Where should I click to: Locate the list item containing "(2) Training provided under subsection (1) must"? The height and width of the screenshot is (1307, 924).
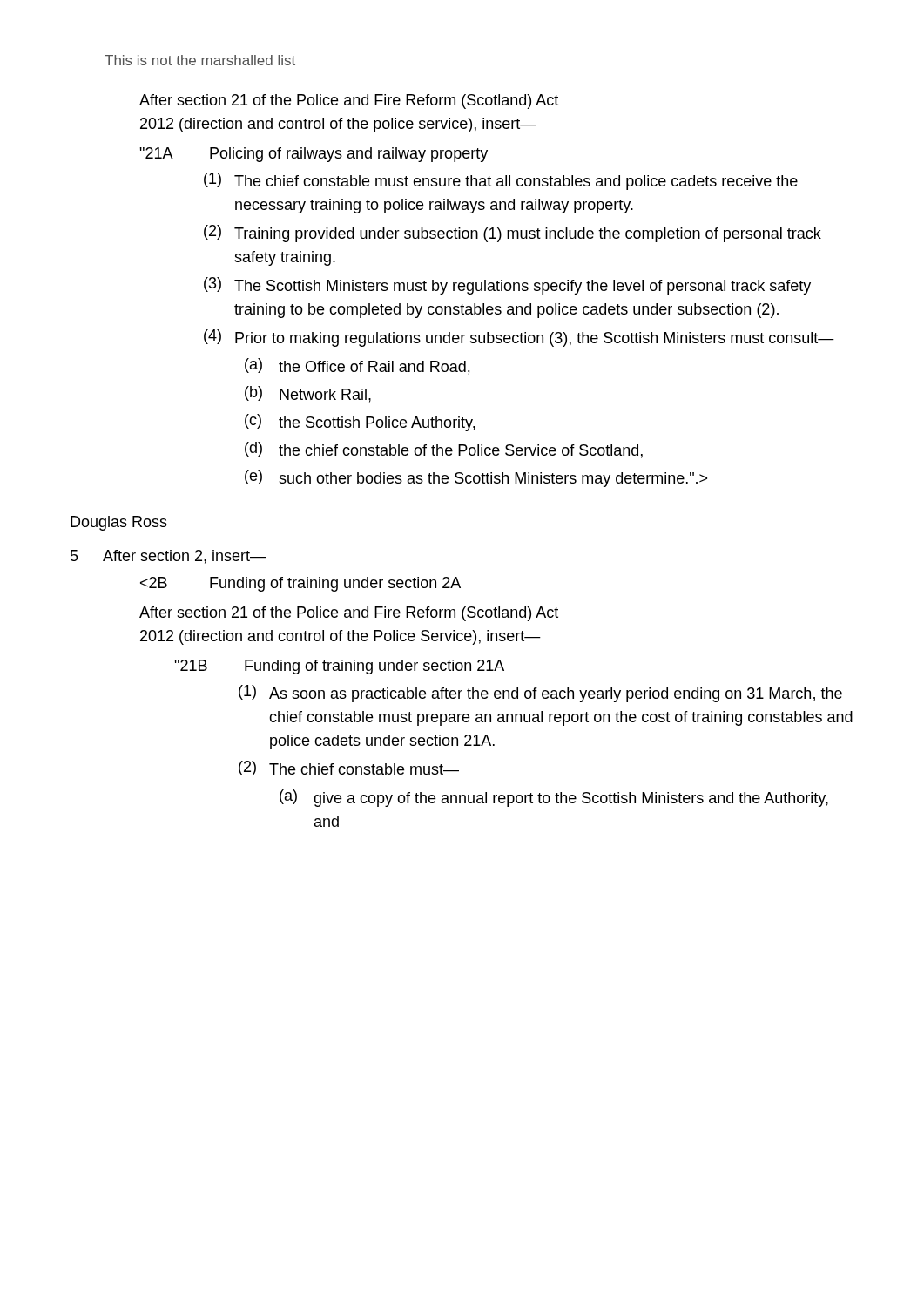(514, 246)
